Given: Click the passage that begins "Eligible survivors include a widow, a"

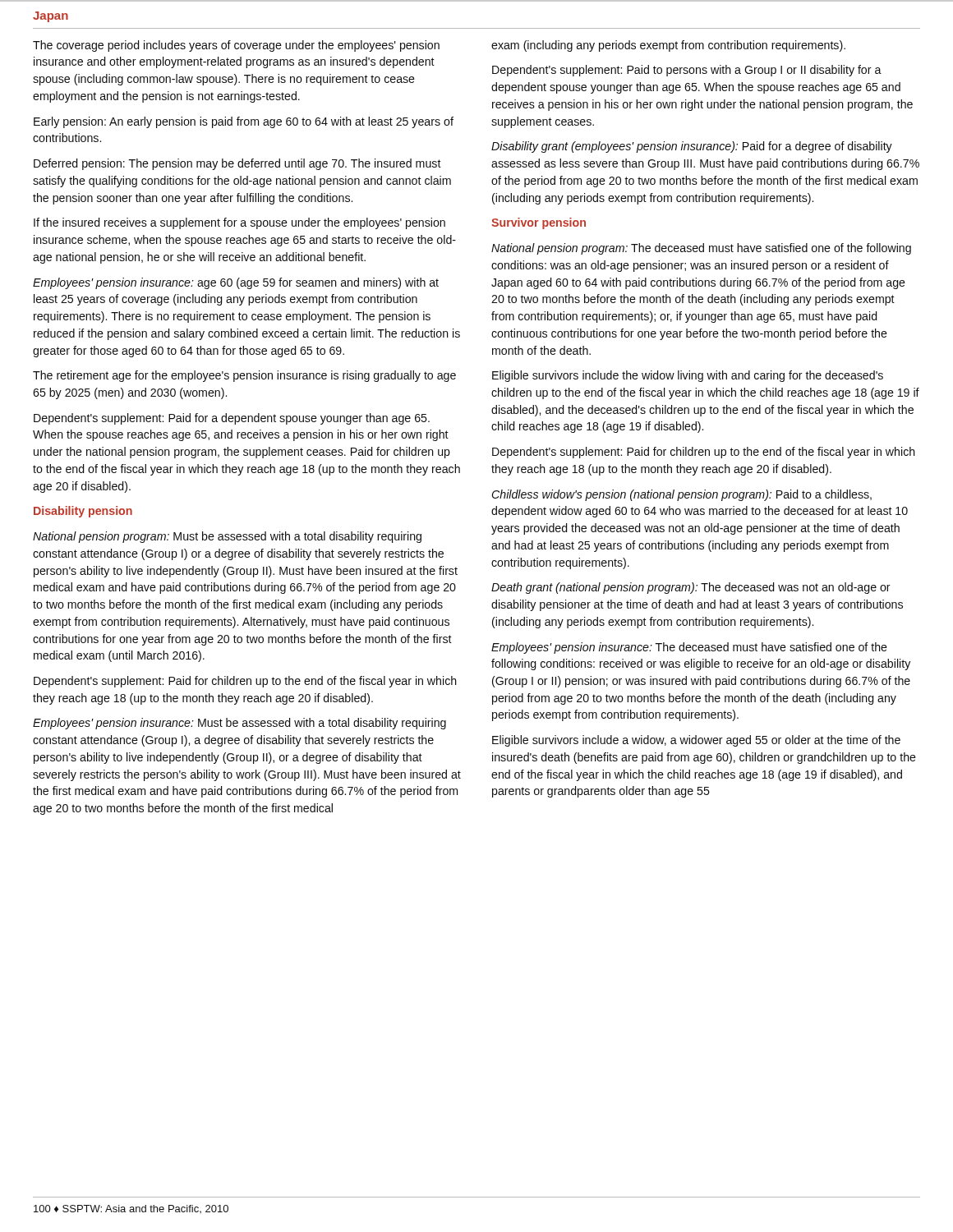Looking at the screenshot, I should coord(706,766).
